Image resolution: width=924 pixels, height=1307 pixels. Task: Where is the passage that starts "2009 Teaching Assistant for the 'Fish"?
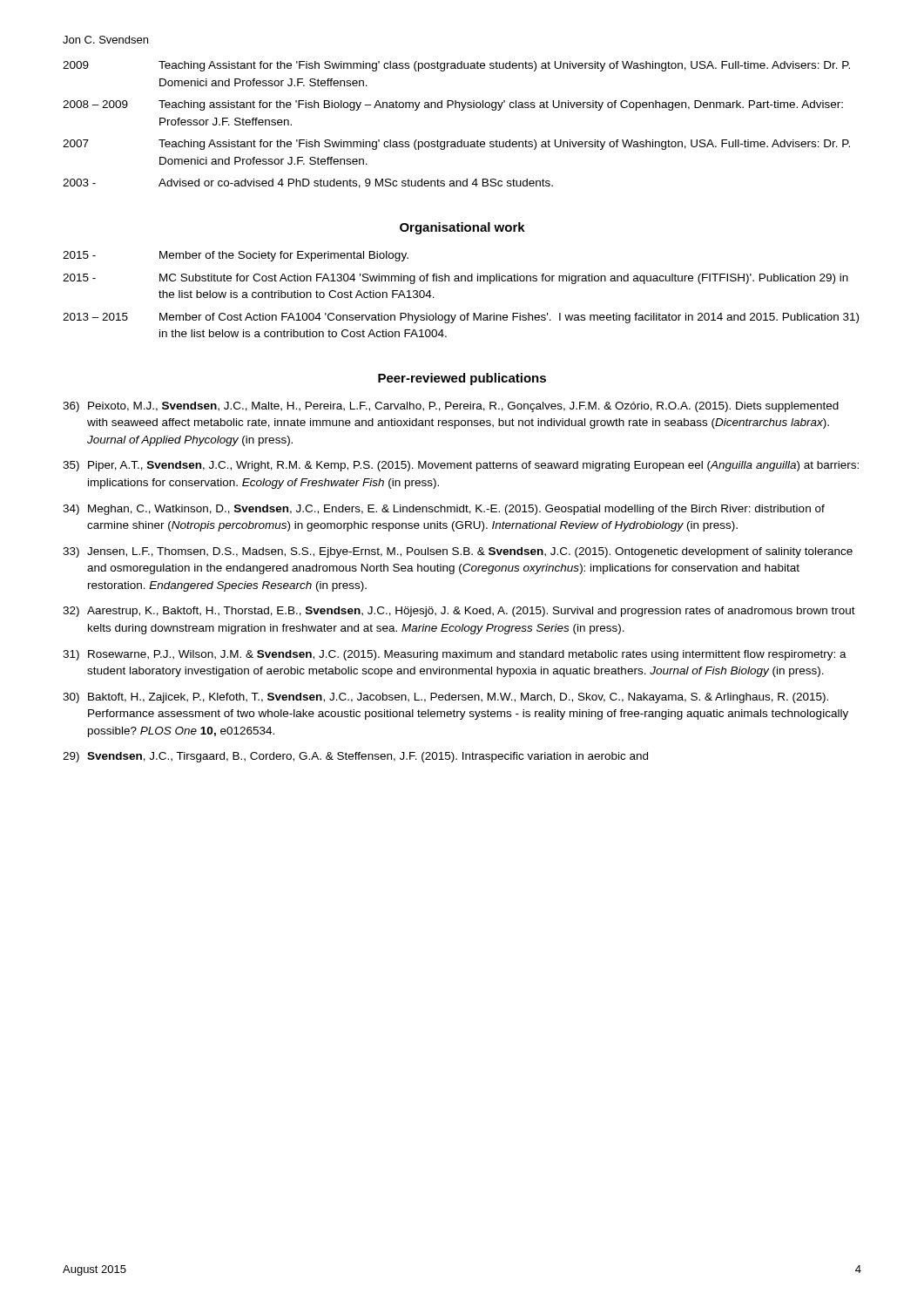[x=462, y=74]
